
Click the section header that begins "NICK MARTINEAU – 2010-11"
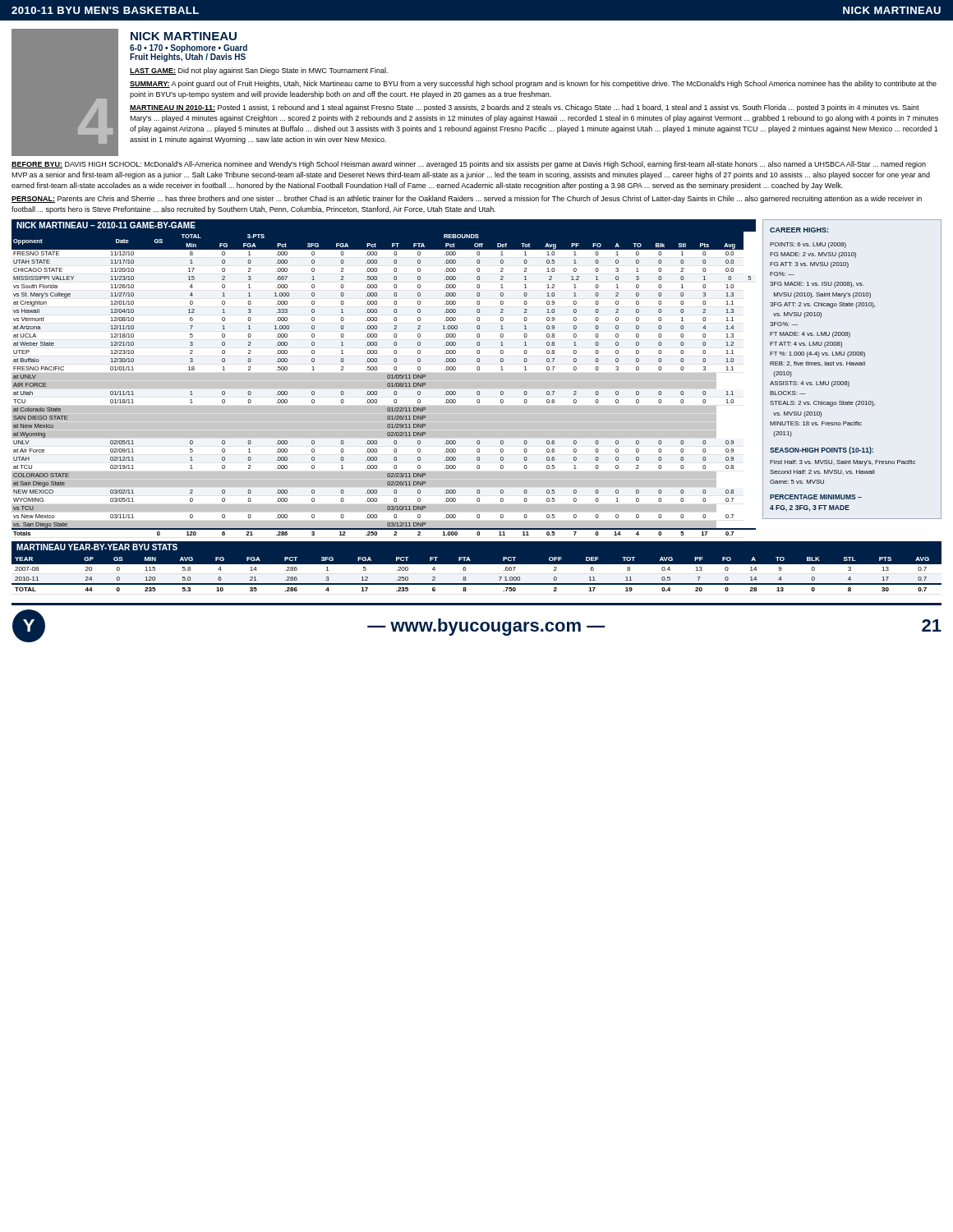(x=106, y=226)
